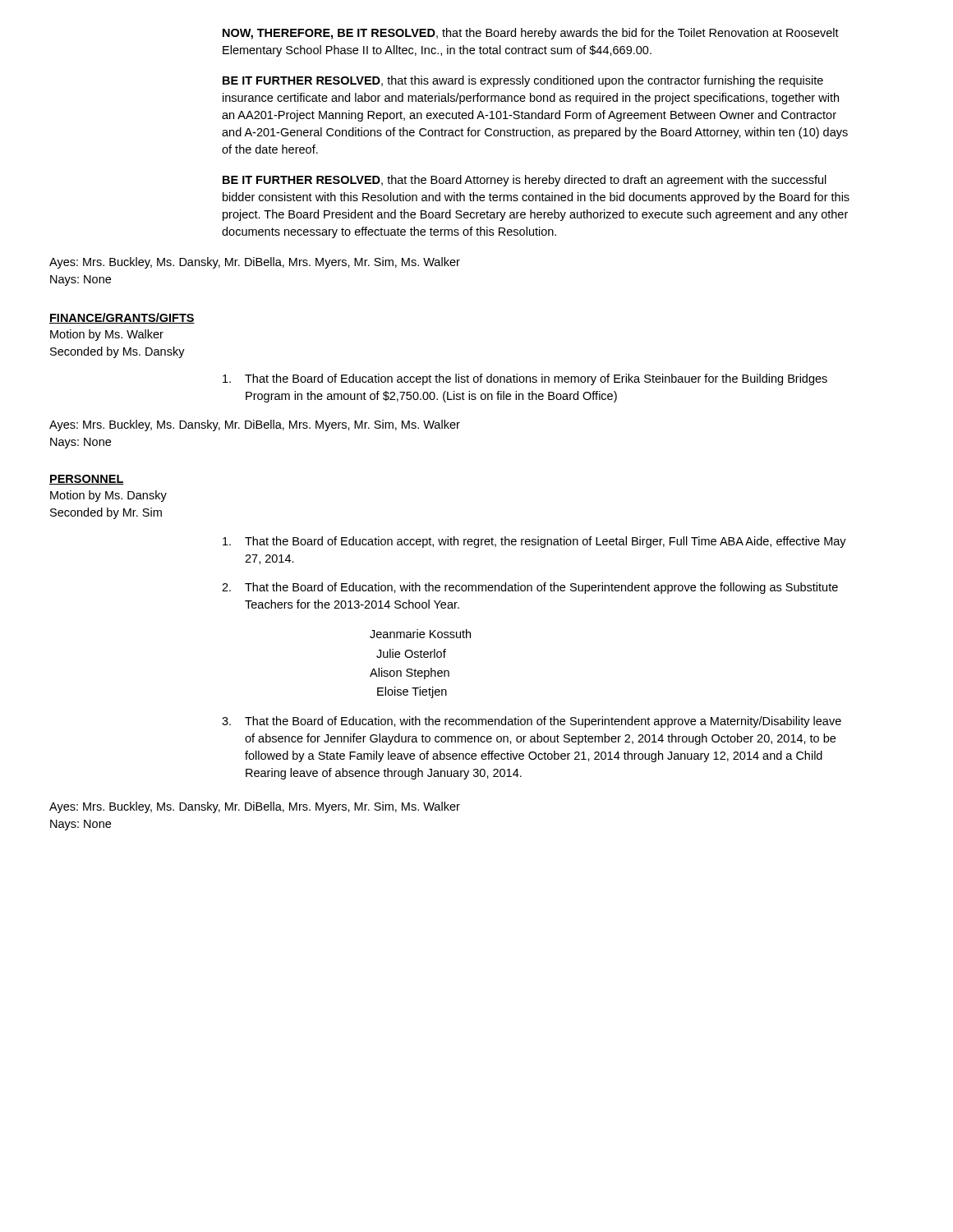
Task: Locate the block of text that opens with "3. That the Board of Education, with"
Action: [x=538, y=748]
